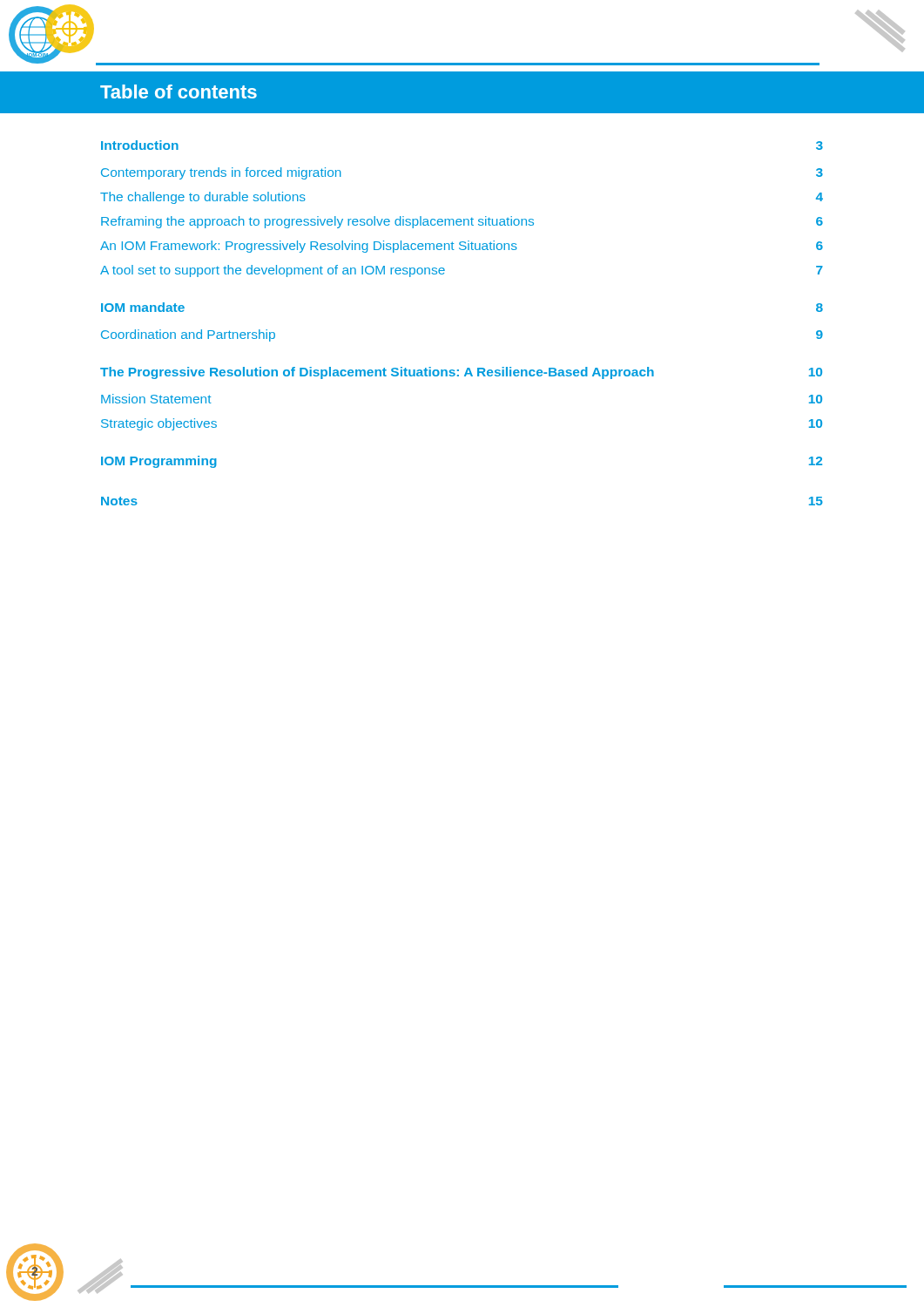This screenshot has width=924, height=1307.
Task: Navigate to the element starting "IOM mandate 8"
Action: coord(145,306)
